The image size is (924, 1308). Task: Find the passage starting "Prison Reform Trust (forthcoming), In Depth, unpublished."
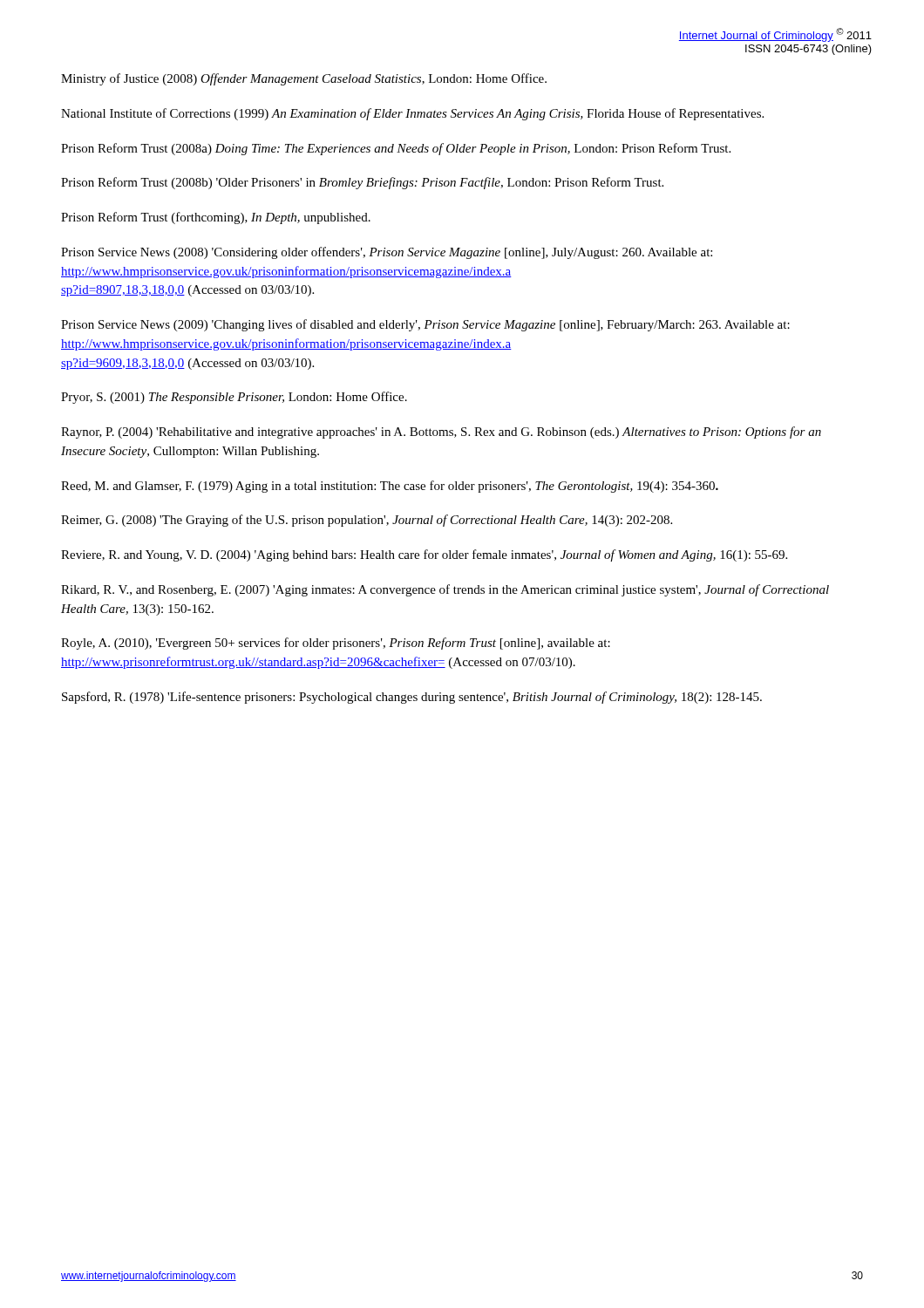216,217
